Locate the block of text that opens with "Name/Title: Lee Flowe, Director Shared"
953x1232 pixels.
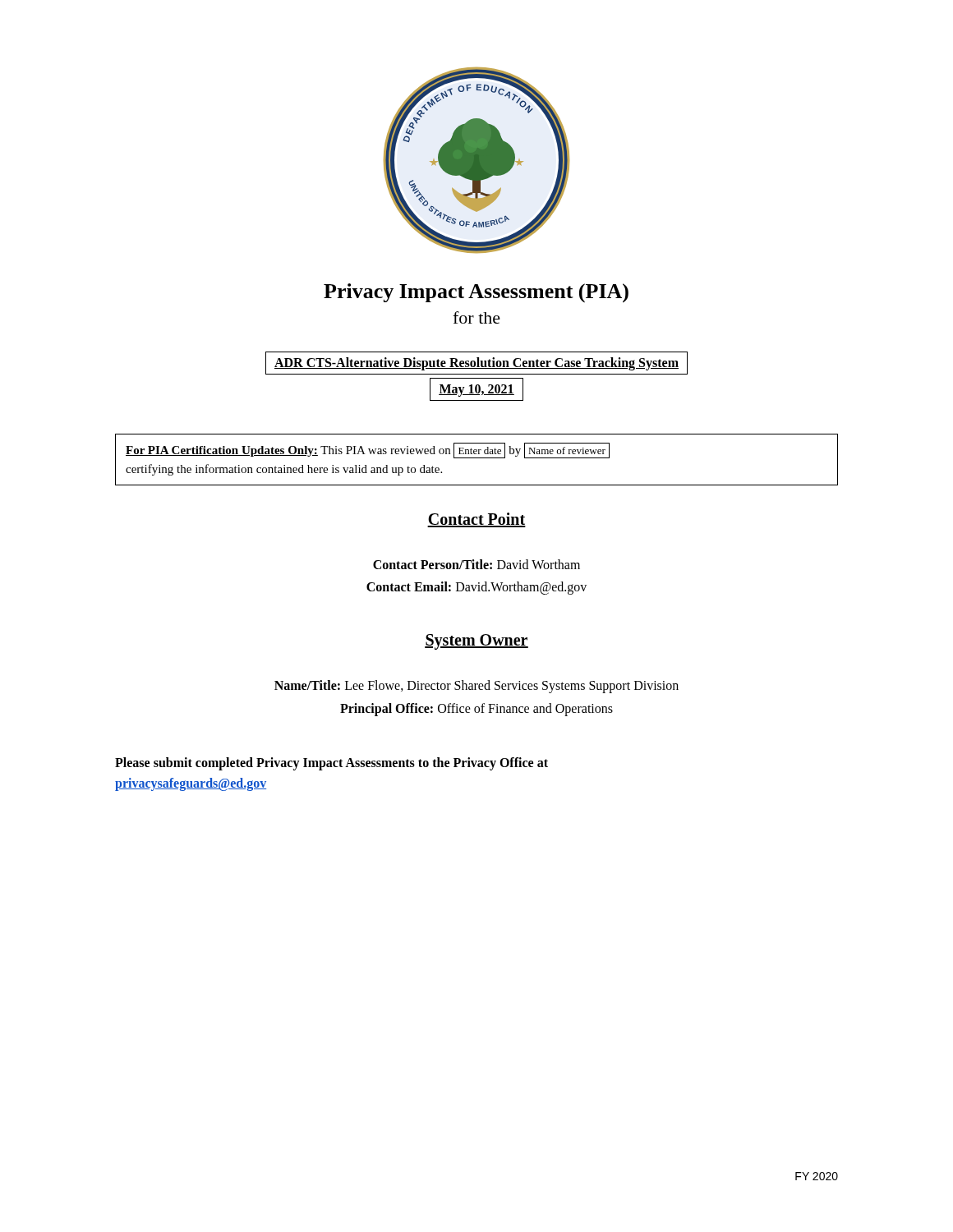(x=476, y=697)
